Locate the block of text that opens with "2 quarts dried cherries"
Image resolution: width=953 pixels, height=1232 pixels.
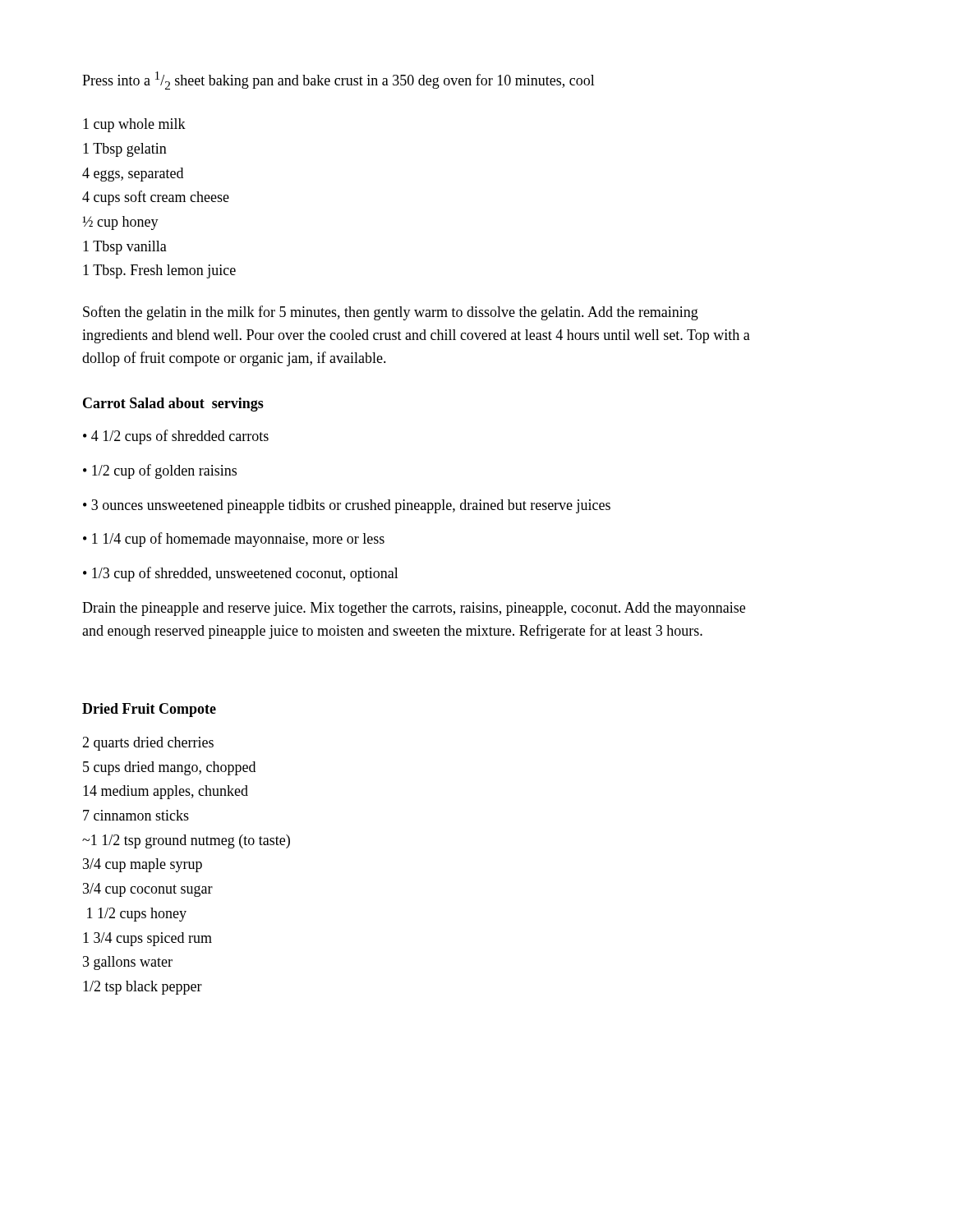tap(148, 744)
